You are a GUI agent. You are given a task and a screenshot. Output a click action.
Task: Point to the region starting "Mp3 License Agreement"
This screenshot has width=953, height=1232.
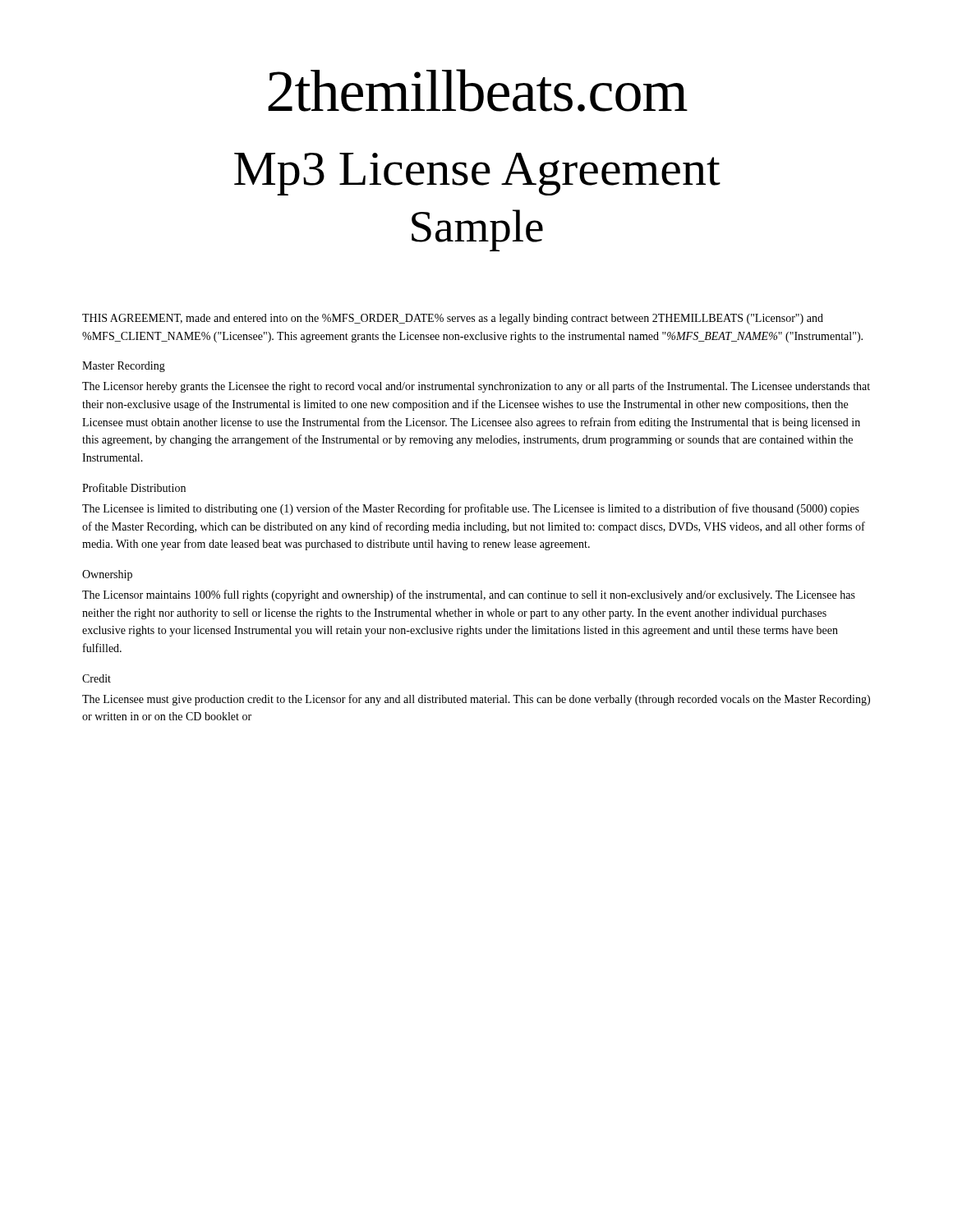coord(476,168)
